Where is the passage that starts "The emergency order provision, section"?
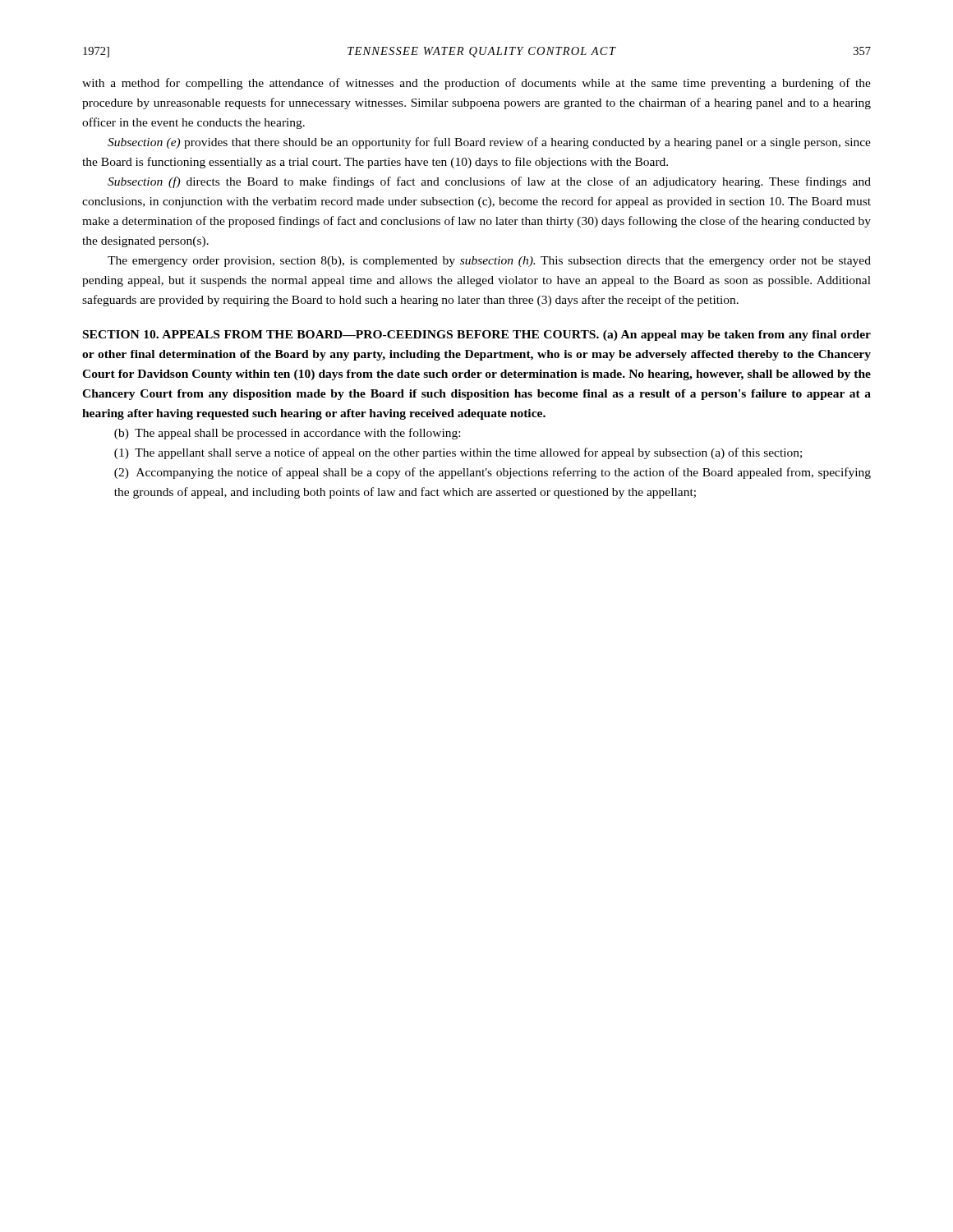Screen dimensions: 1232x953 [476, 280]
